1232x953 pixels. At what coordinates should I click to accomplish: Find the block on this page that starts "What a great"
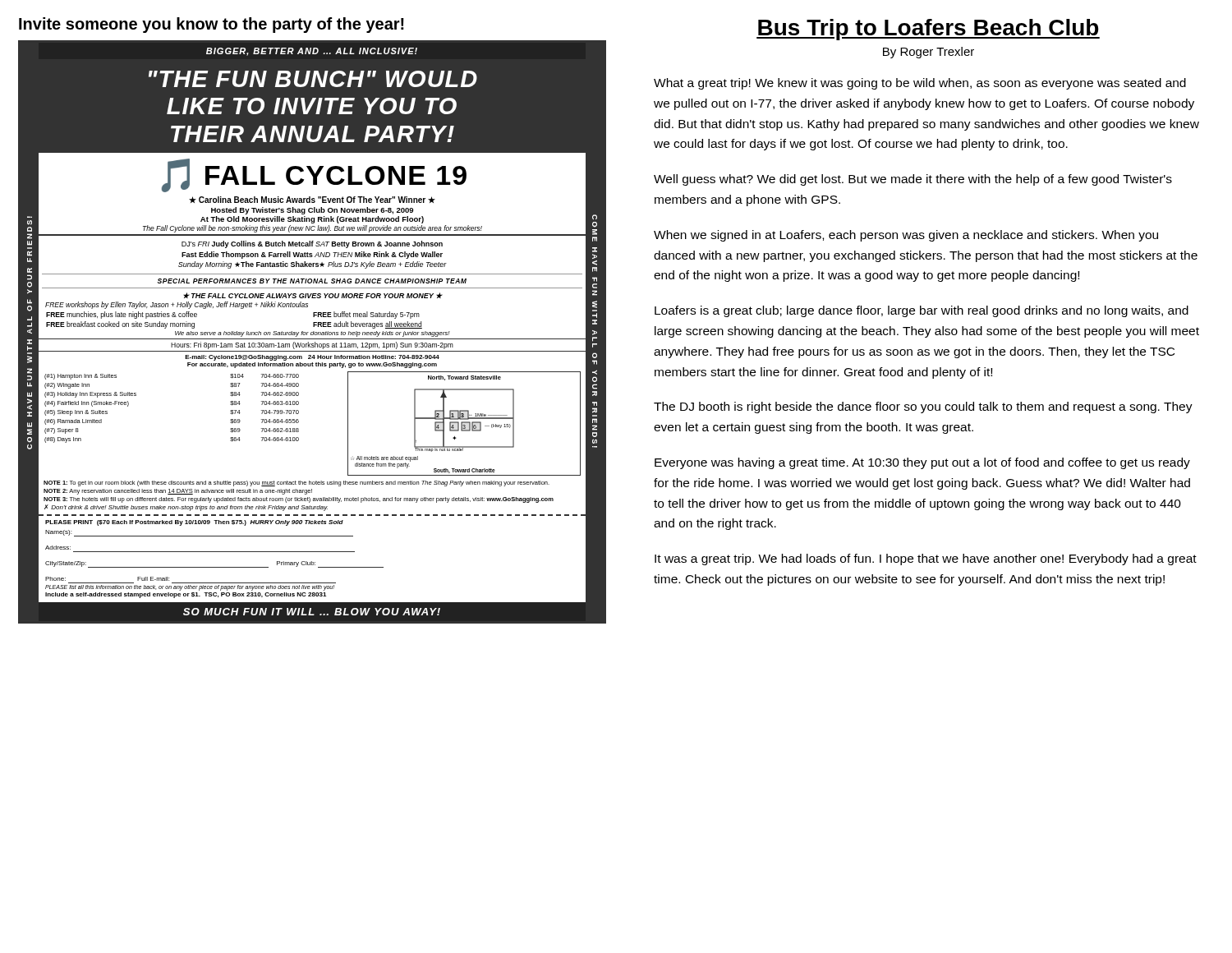coord(928,114)
